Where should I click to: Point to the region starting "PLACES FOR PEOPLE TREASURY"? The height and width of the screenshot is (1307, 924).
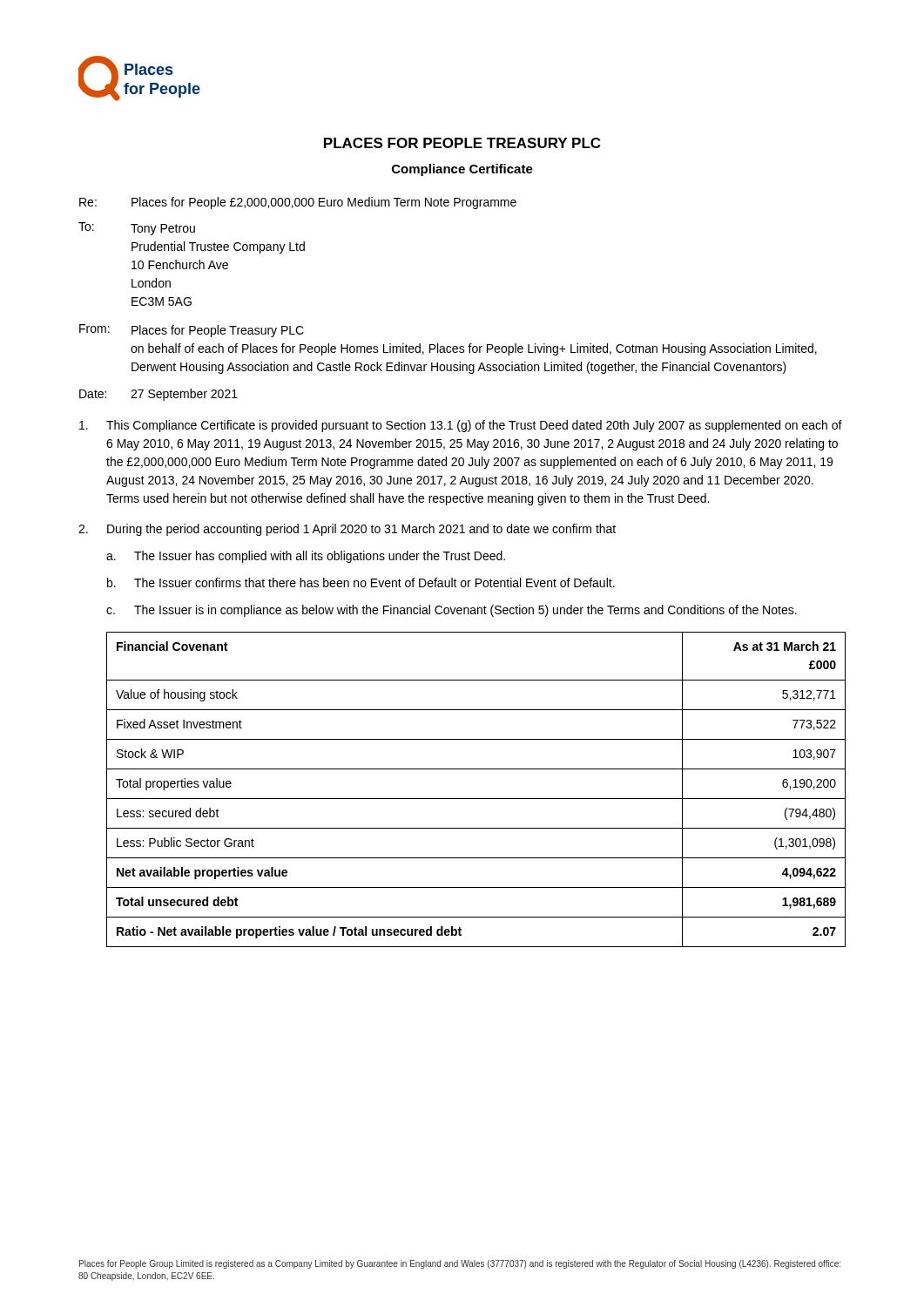pyautogui.click(x=462, y=143)
